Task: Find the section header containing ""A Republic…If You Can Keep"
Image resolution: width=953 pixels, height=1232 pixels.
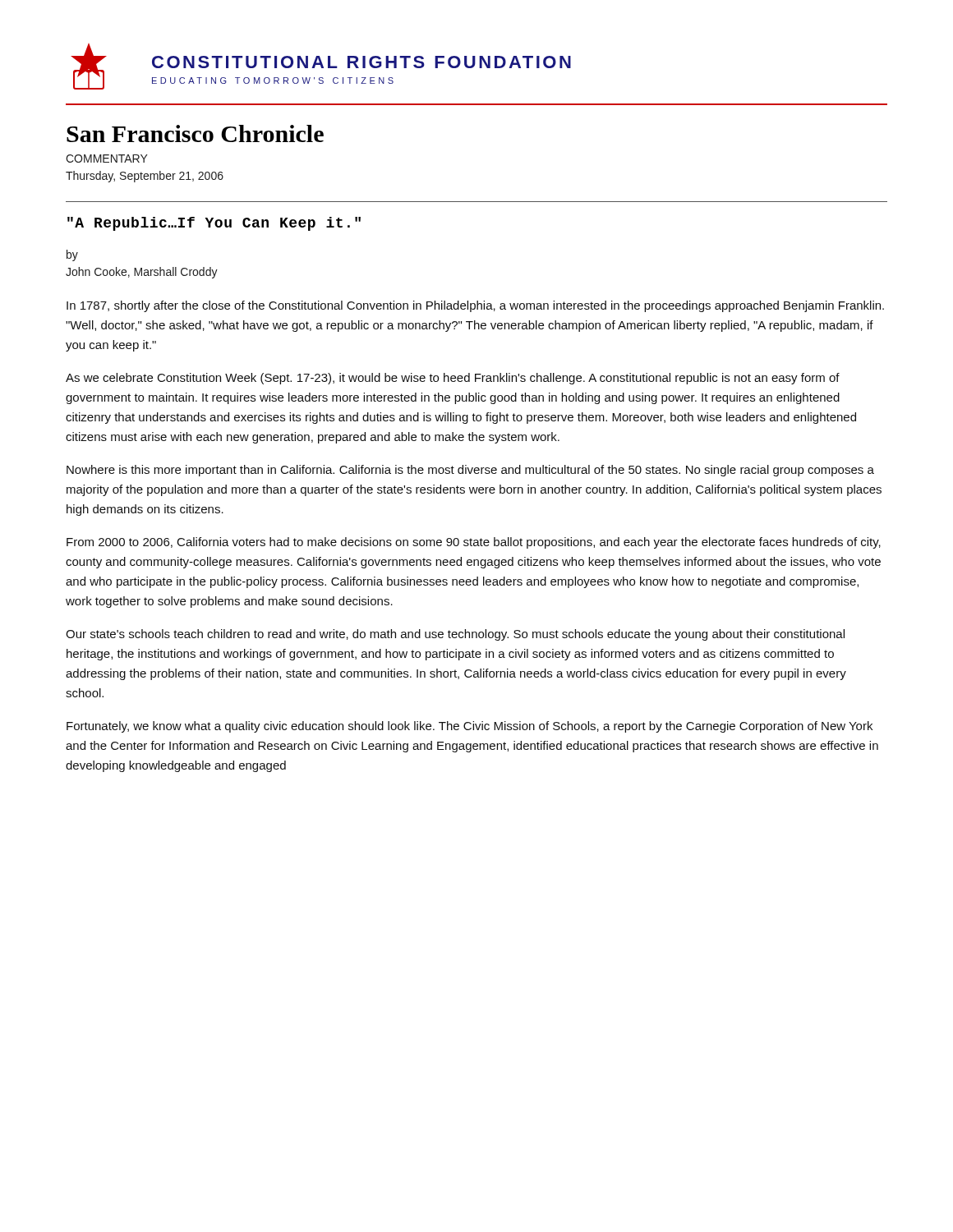Action: click(x=214, y=224)
